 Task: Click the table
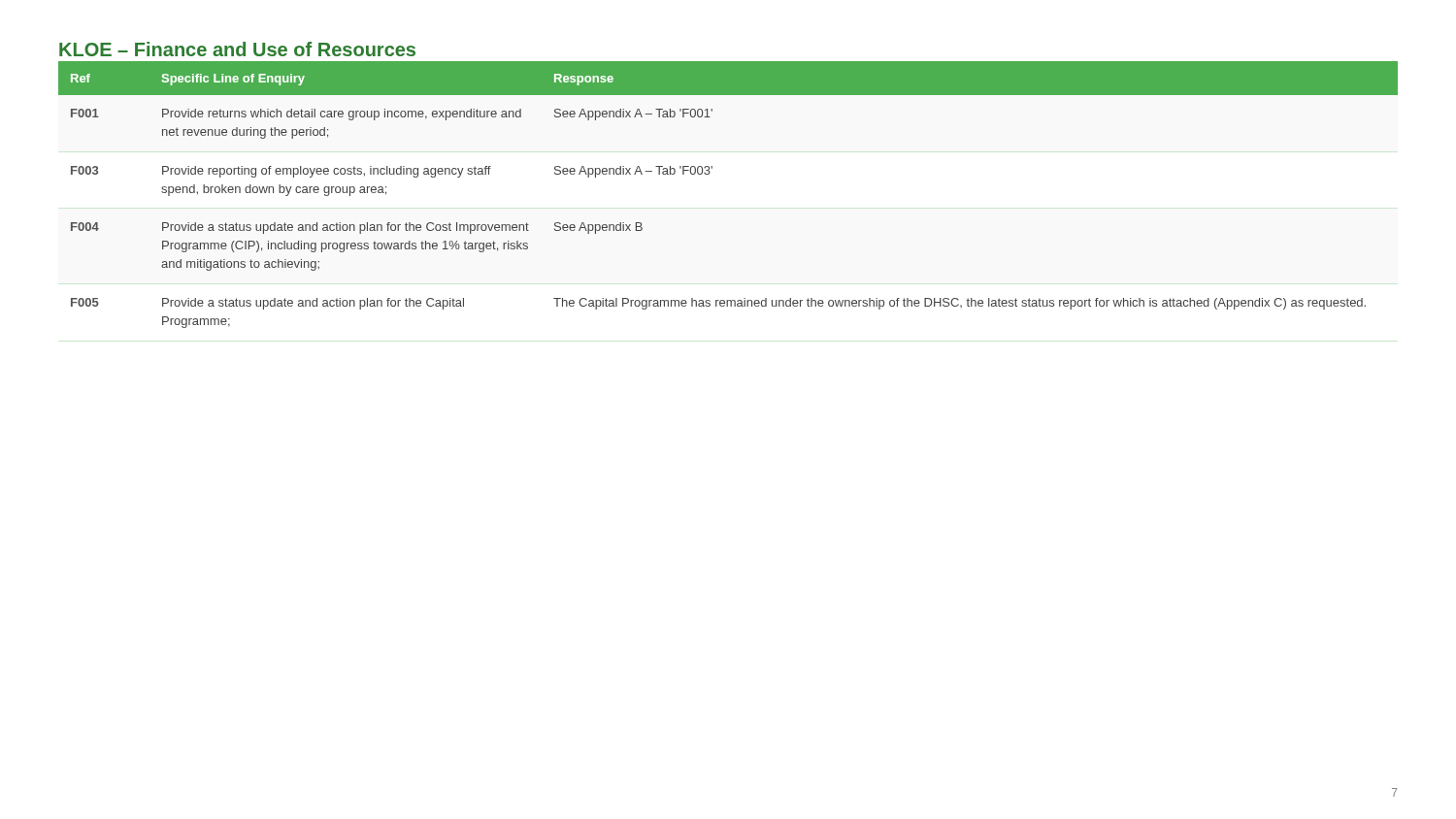click(x=728, y=201)
